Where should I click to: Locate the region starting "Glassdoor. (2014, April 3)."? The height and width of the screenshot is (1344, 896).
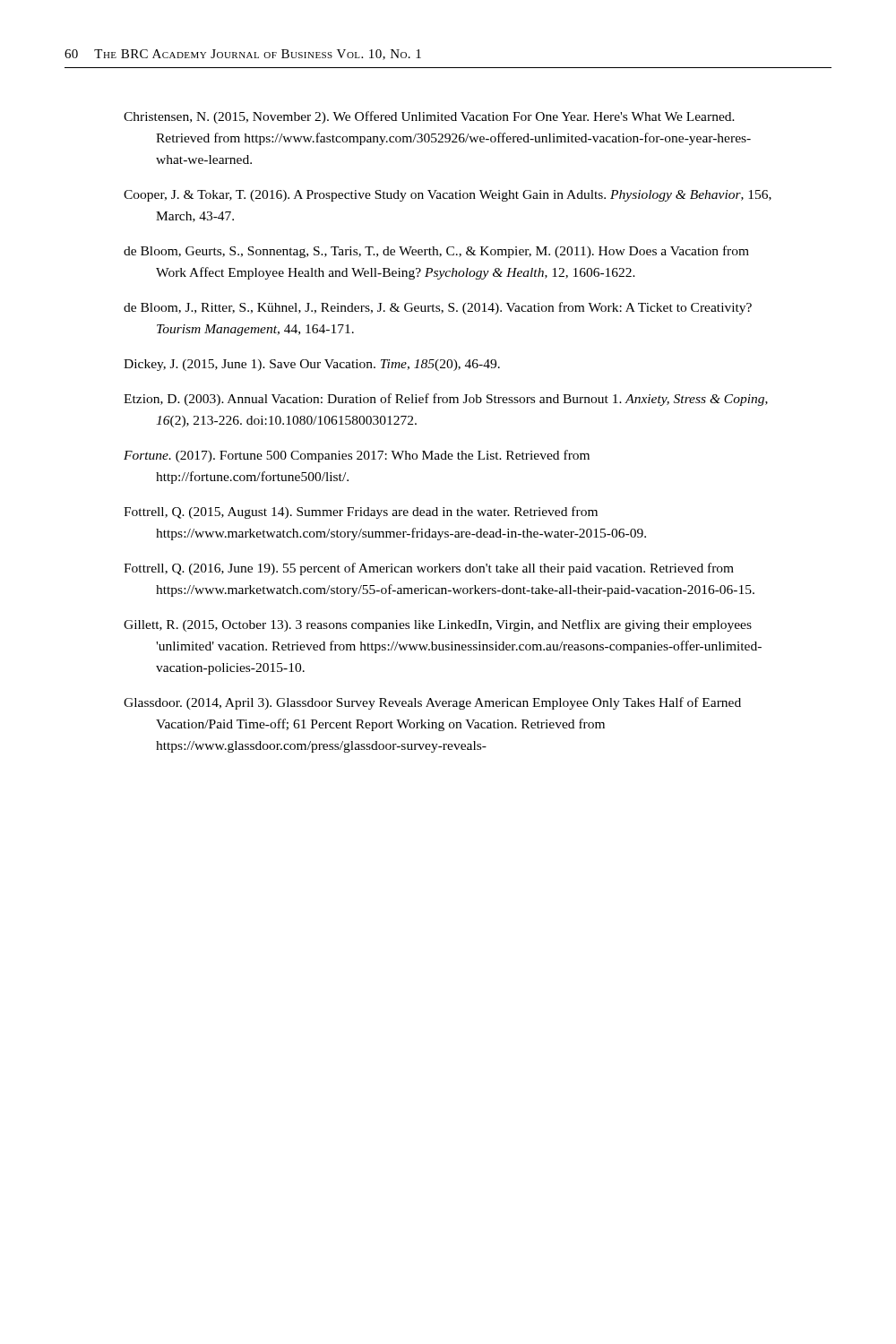[432, 724]
